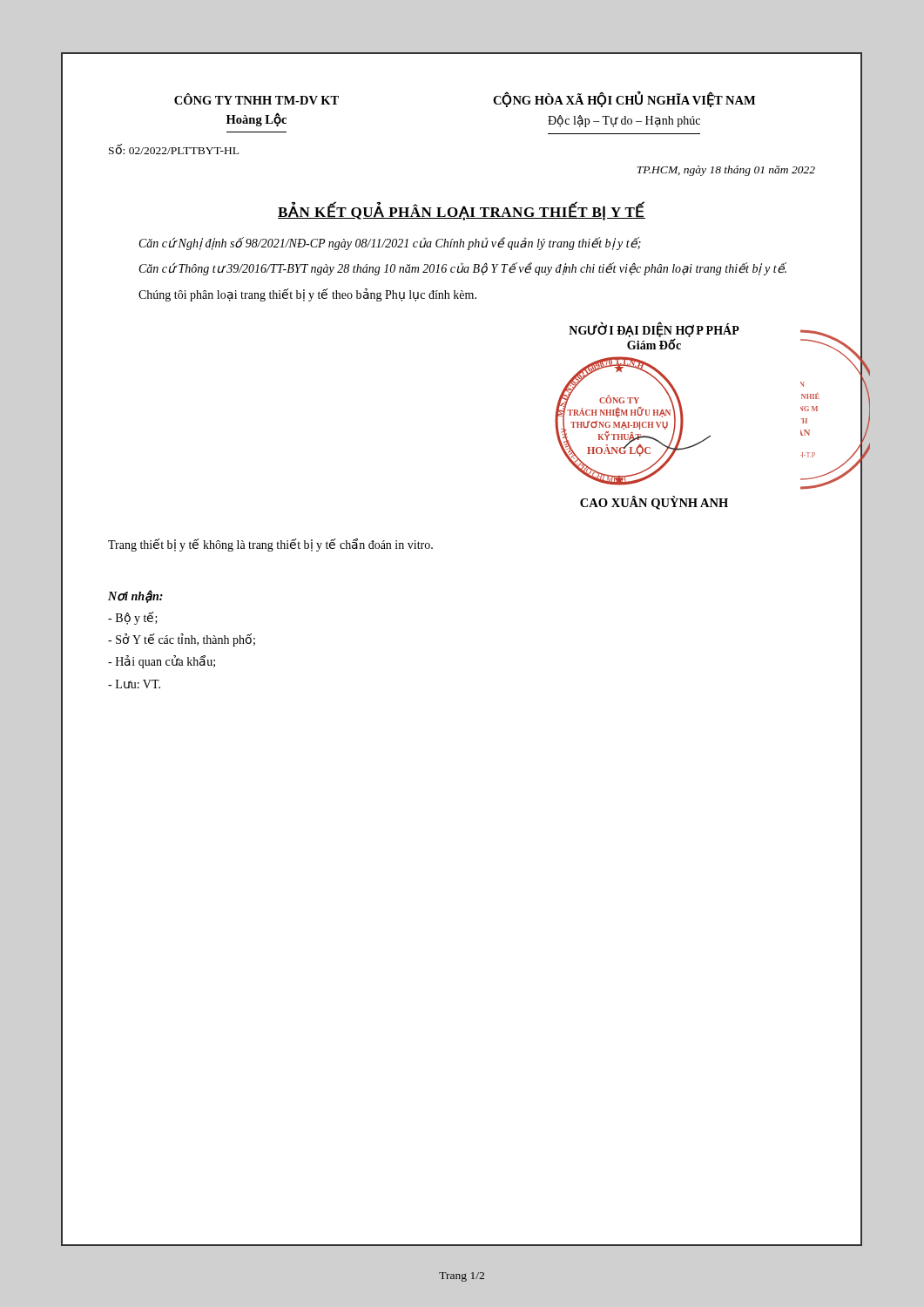Navigate to the block starting "Nơi nhận: - Bộ y tế; -"
Screen dimensions: 1307x924
pos(135,596)
